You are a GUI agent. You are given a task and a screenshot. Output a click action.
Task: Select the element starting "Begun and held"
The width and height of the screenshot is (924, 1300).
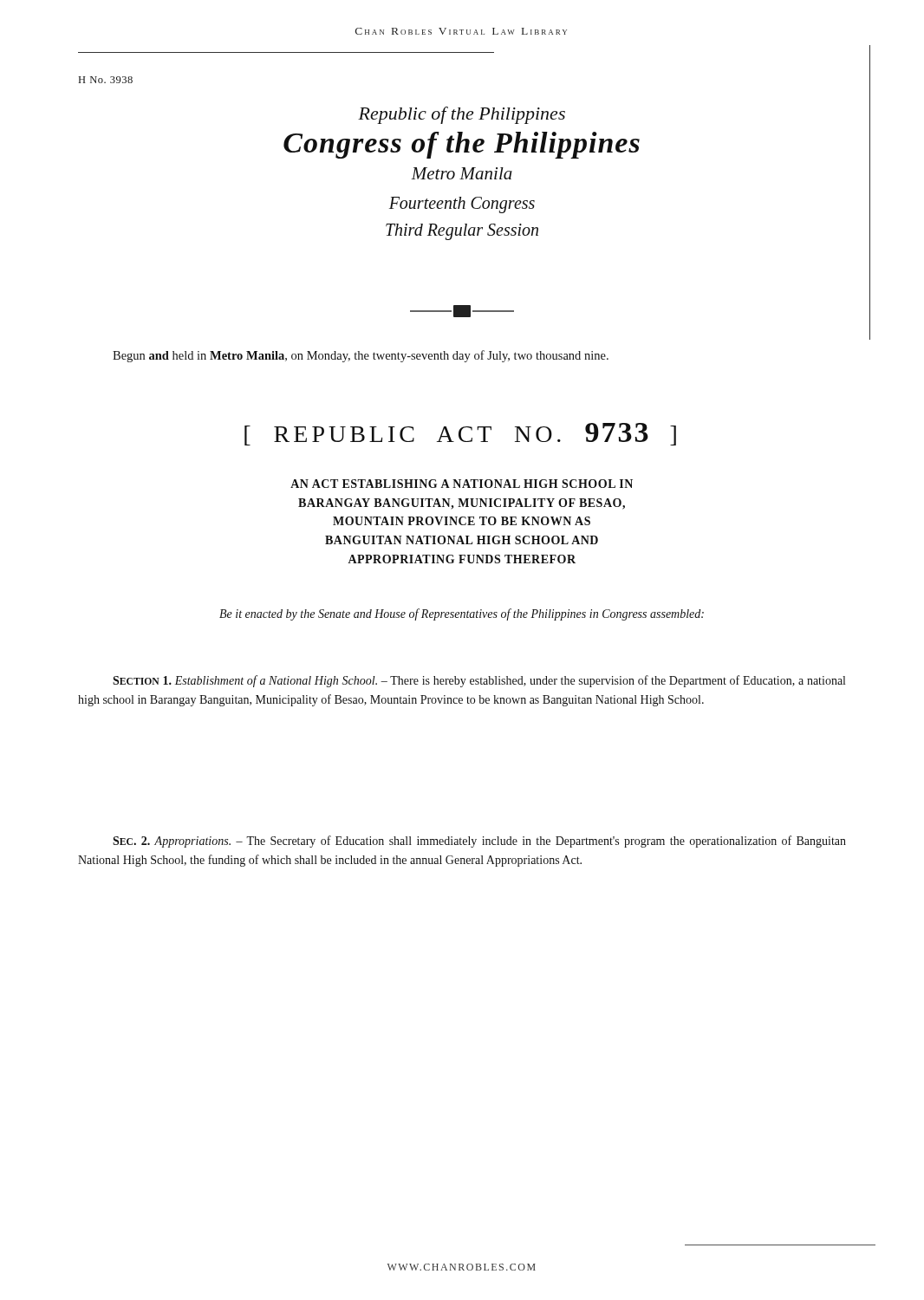462,356
